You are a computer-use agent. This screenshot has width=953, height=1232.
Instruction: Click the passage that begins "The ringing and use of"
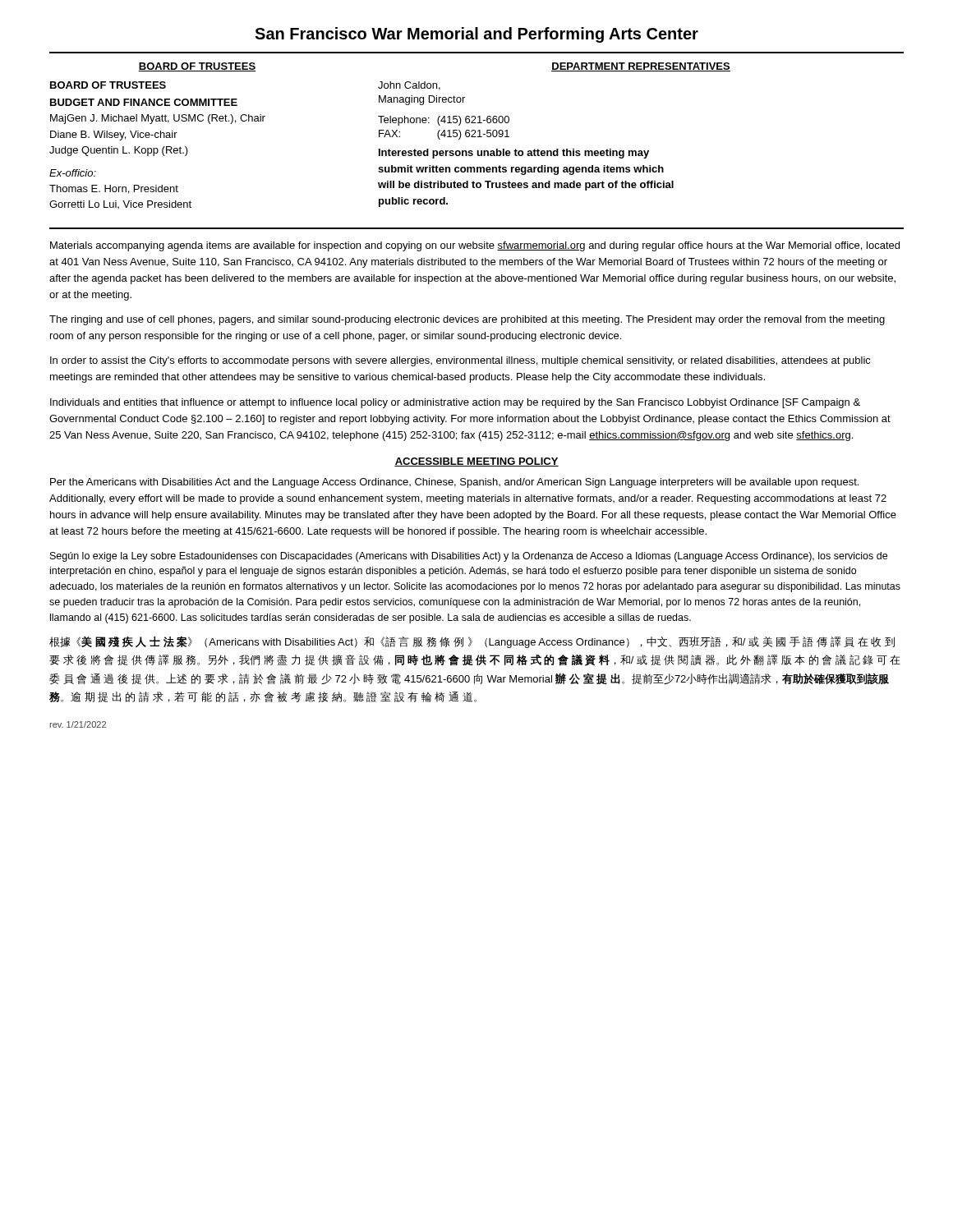click(x=467, y=327)
